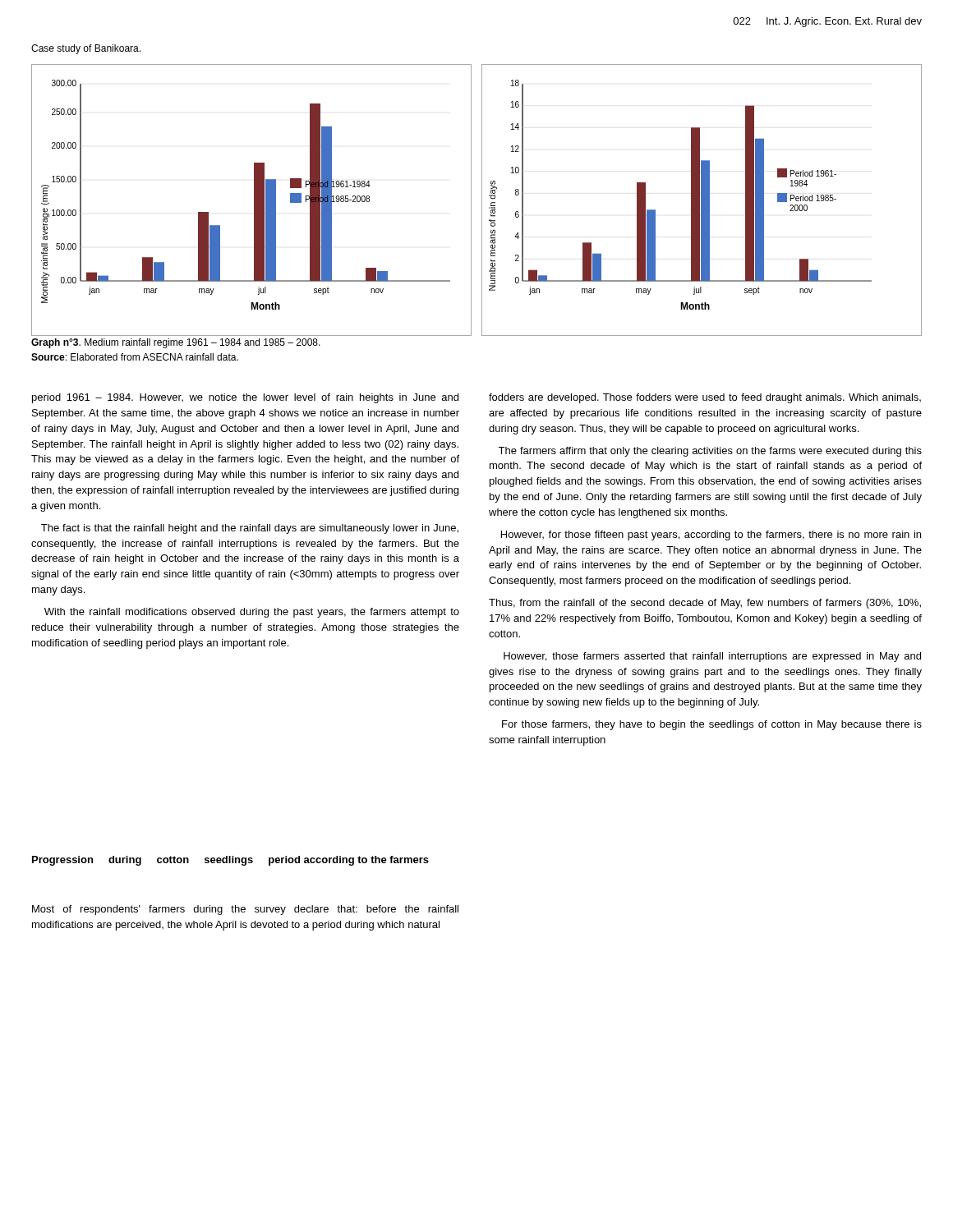Point to the text block starting "period 1961 – 1984. However, we notice the"
The height and width of the screenshot is (1232, 953).
245,451
